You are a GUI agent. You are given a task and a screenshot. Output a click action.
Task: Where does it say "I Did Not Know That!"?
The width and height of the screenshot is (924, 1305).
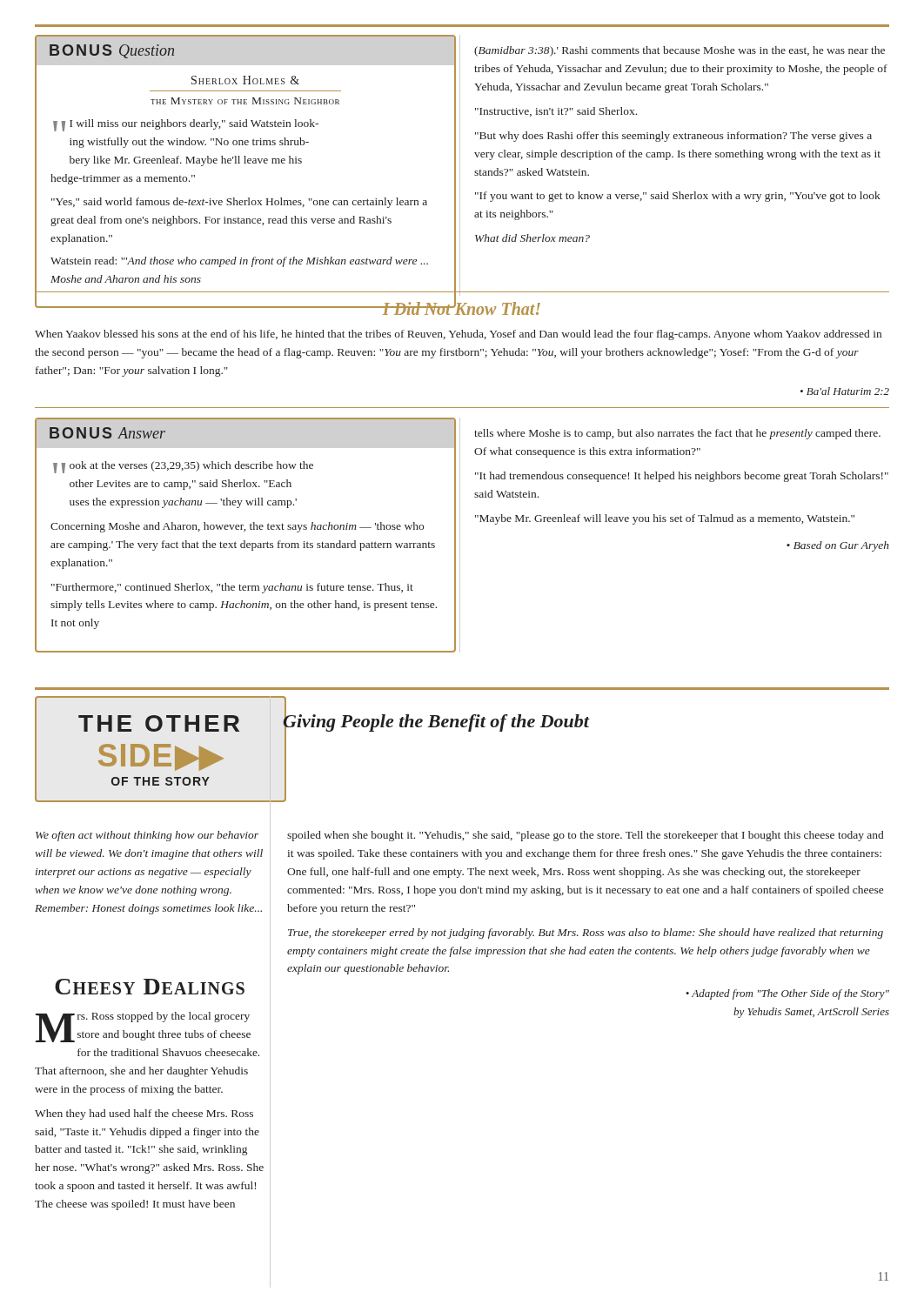click(x=462, y=309)
